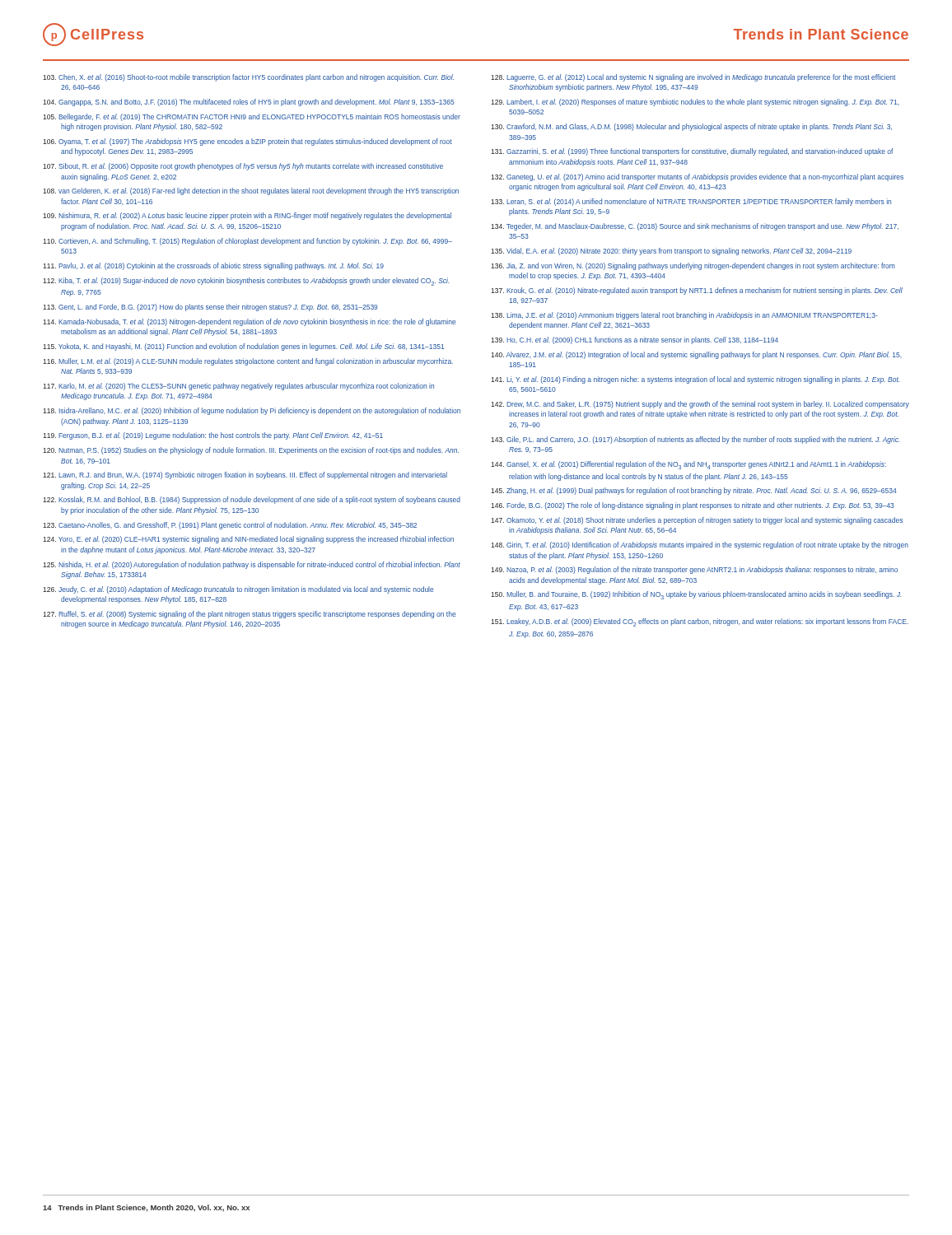Viewport: 952px width, 1235px height.
Task: Select the list item with the text "135. Vidal, E.A. et al."
Action: [x=671, y=251]
